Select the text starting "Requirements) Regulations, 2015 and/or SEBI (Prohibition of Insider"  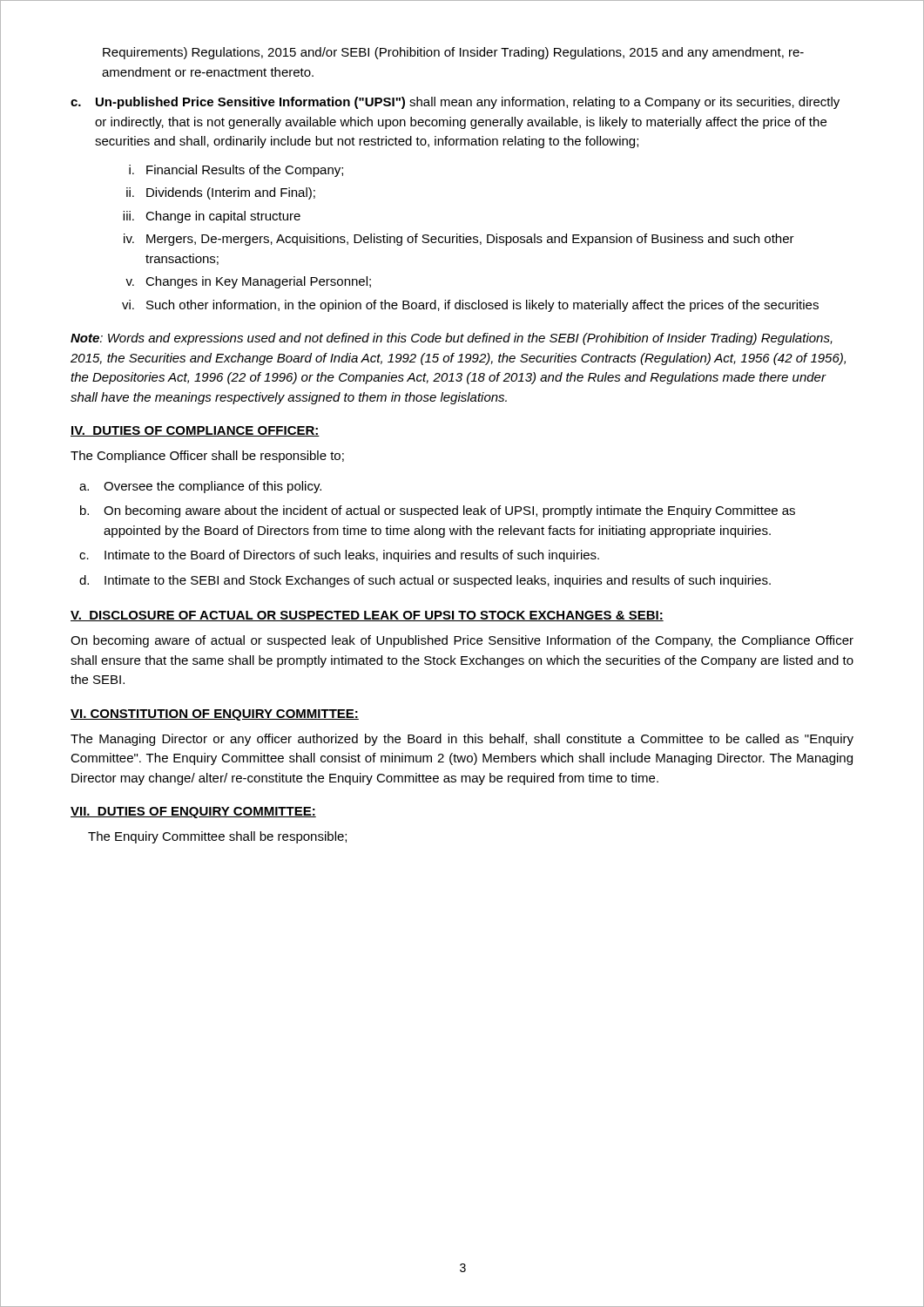453,62
